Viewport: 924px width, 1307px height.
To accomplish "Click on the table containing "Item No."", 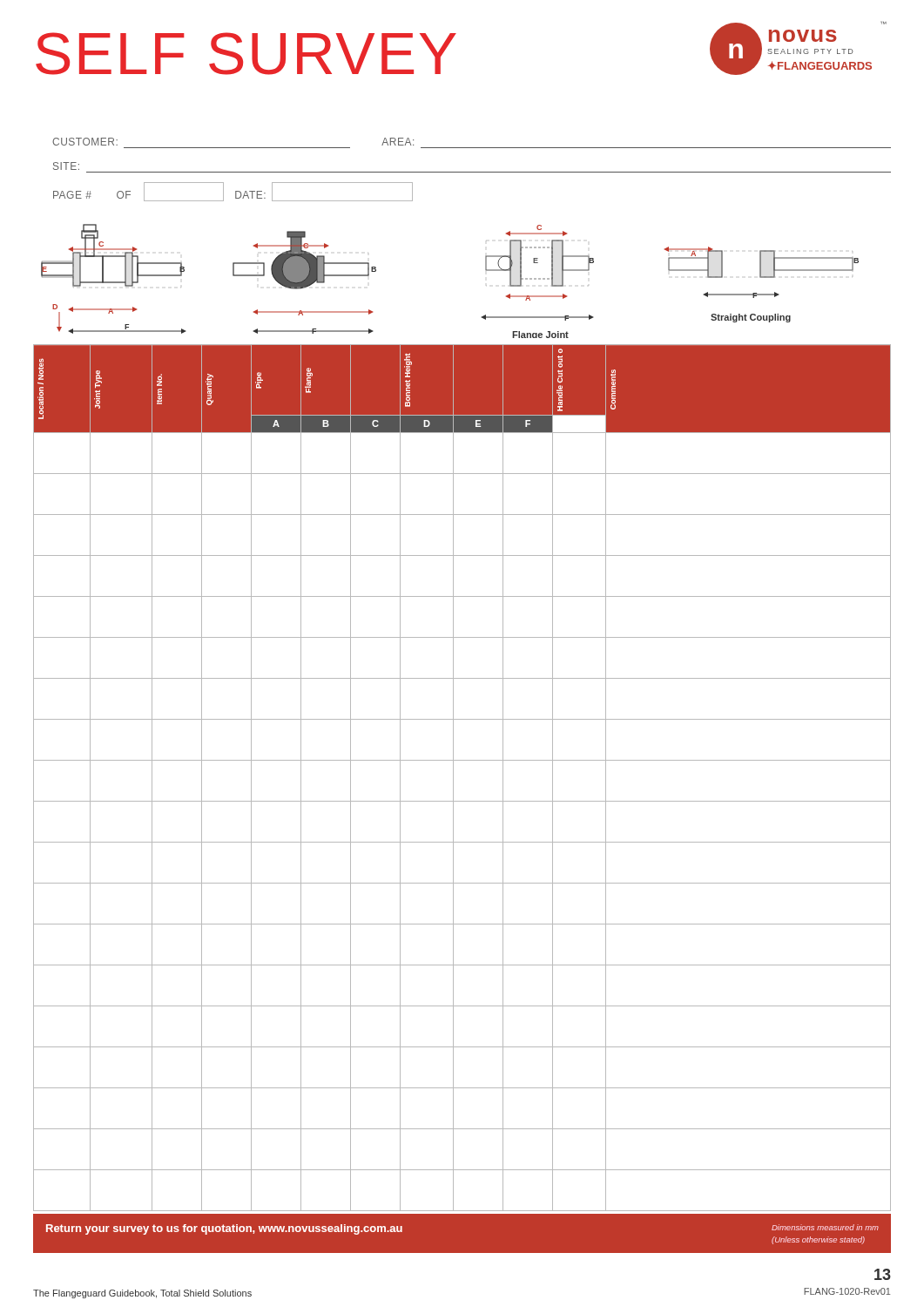I will (462, 778).
